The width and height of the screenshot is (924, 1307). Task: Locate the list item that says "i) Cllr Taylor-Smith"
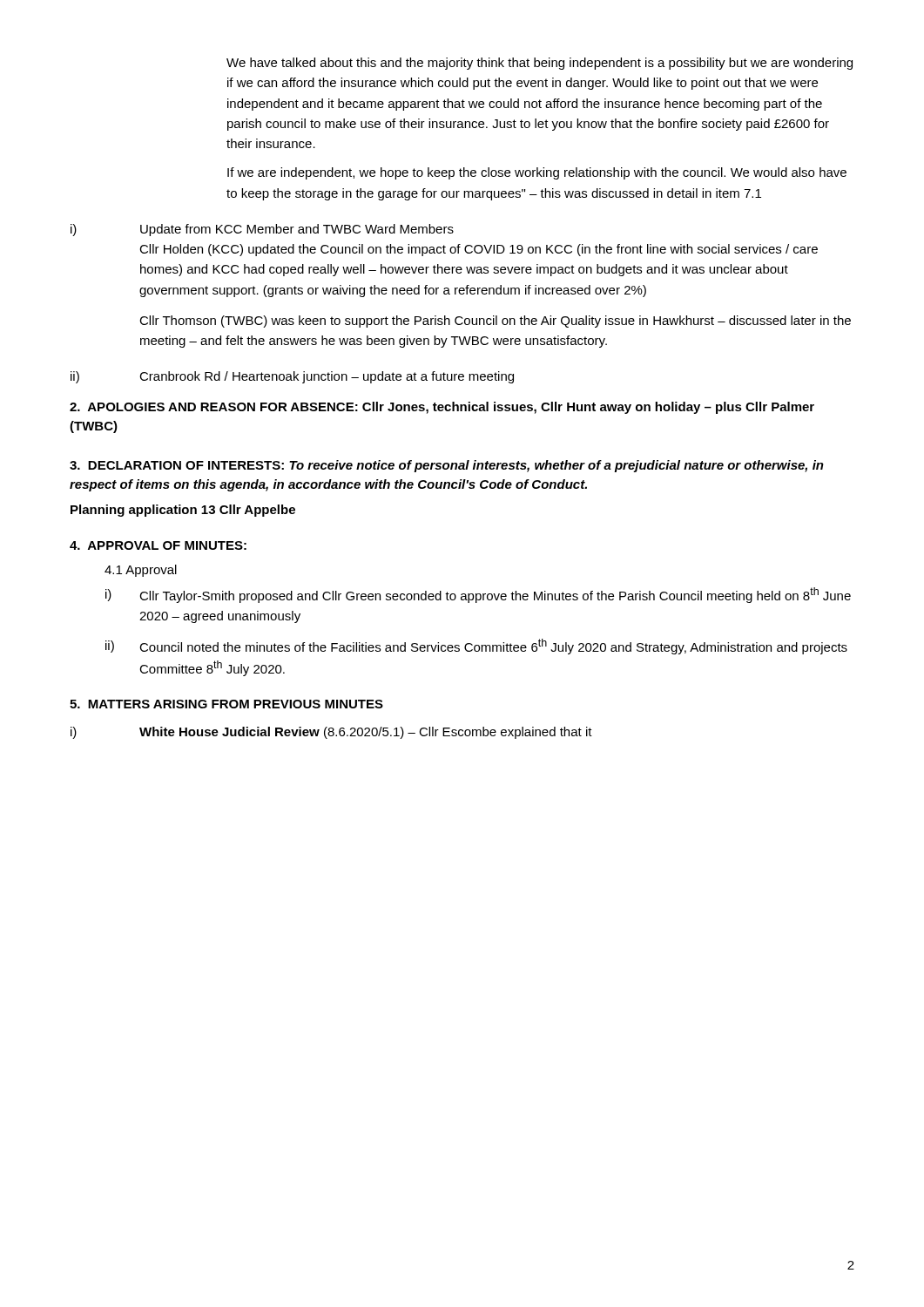pos(479,605)
